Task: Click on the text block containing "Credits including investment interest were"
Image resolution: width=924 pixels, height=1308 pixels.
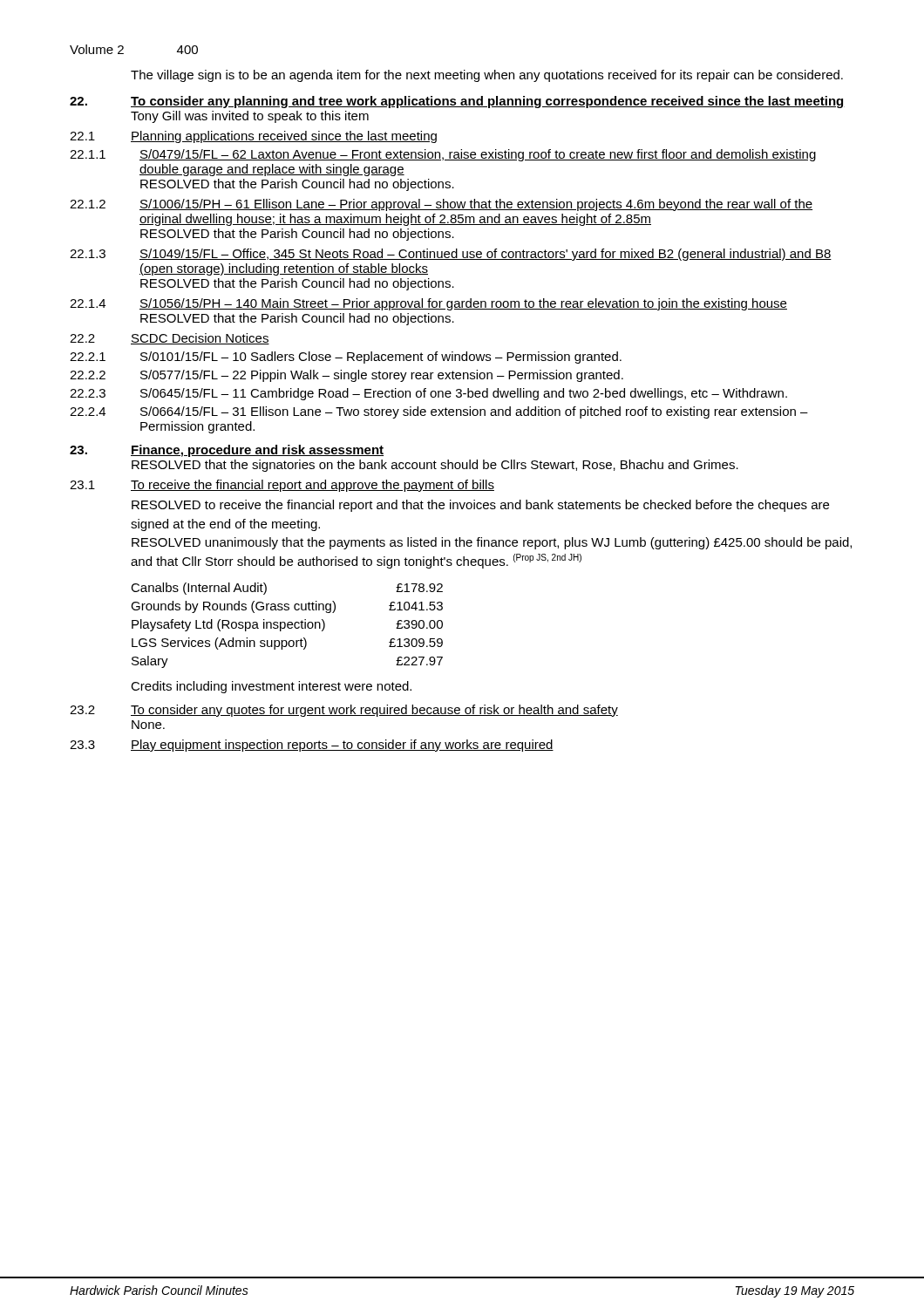Action: pos(272,686)
